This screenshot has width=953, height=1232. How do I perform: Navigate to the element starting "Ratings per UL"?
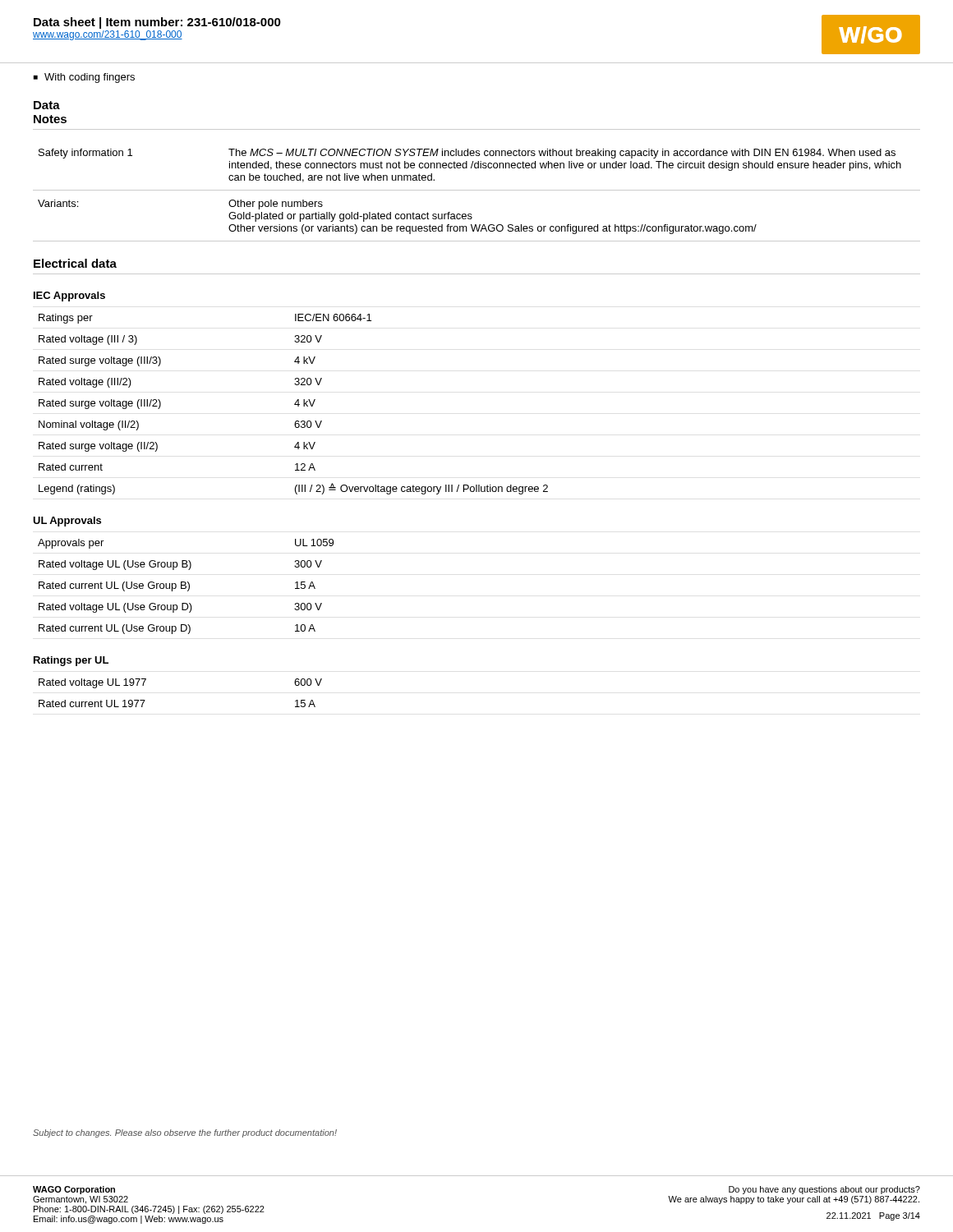[71, 660]
